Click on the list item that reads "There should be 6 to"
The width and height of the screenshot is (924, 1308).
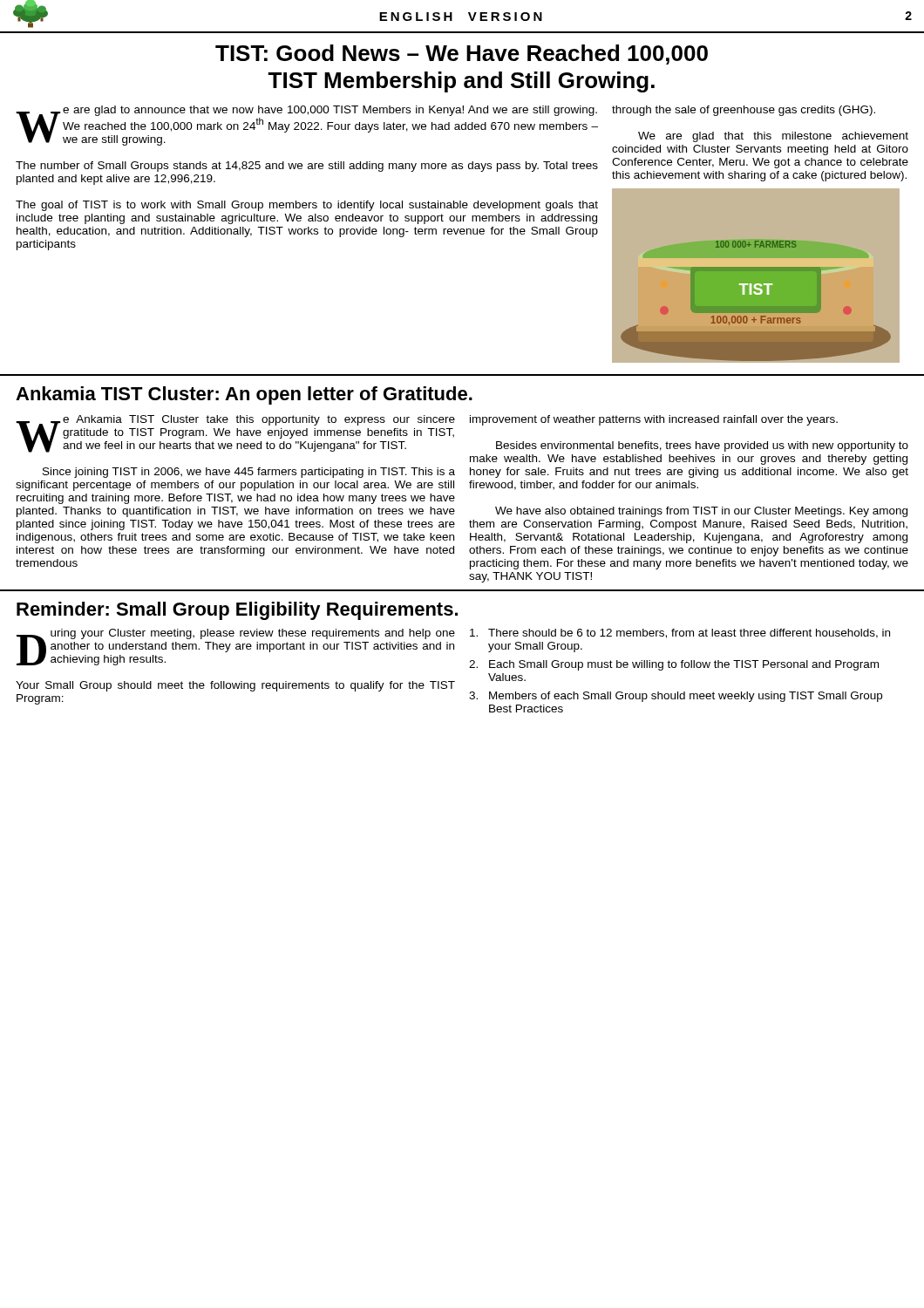click(x=689, y=639)
